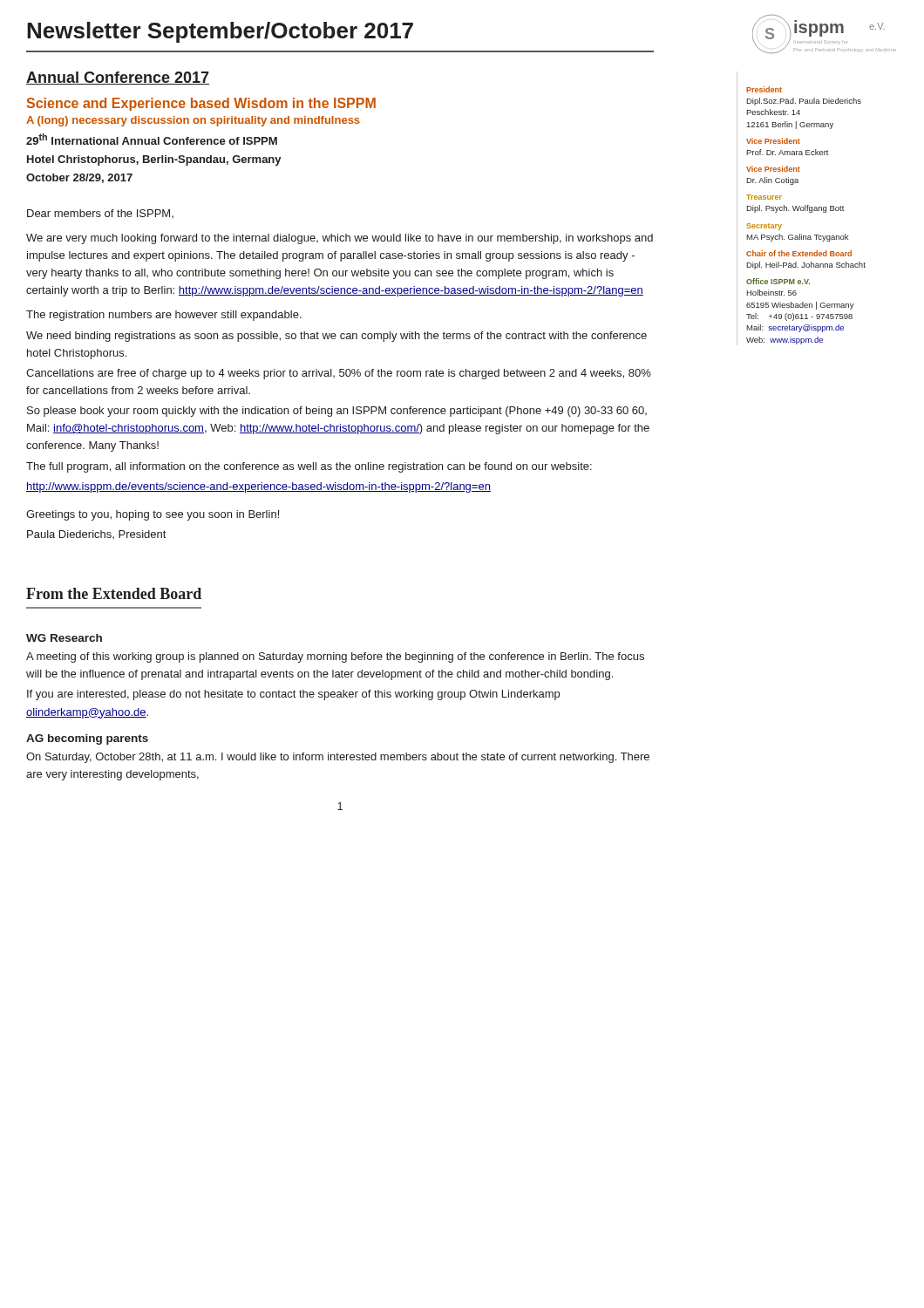The height and width of the screenshot is (1308, 924).
Task: Locate the text block that reads "Greetings to you, hoping to see you"
Action: click(153, 515)
